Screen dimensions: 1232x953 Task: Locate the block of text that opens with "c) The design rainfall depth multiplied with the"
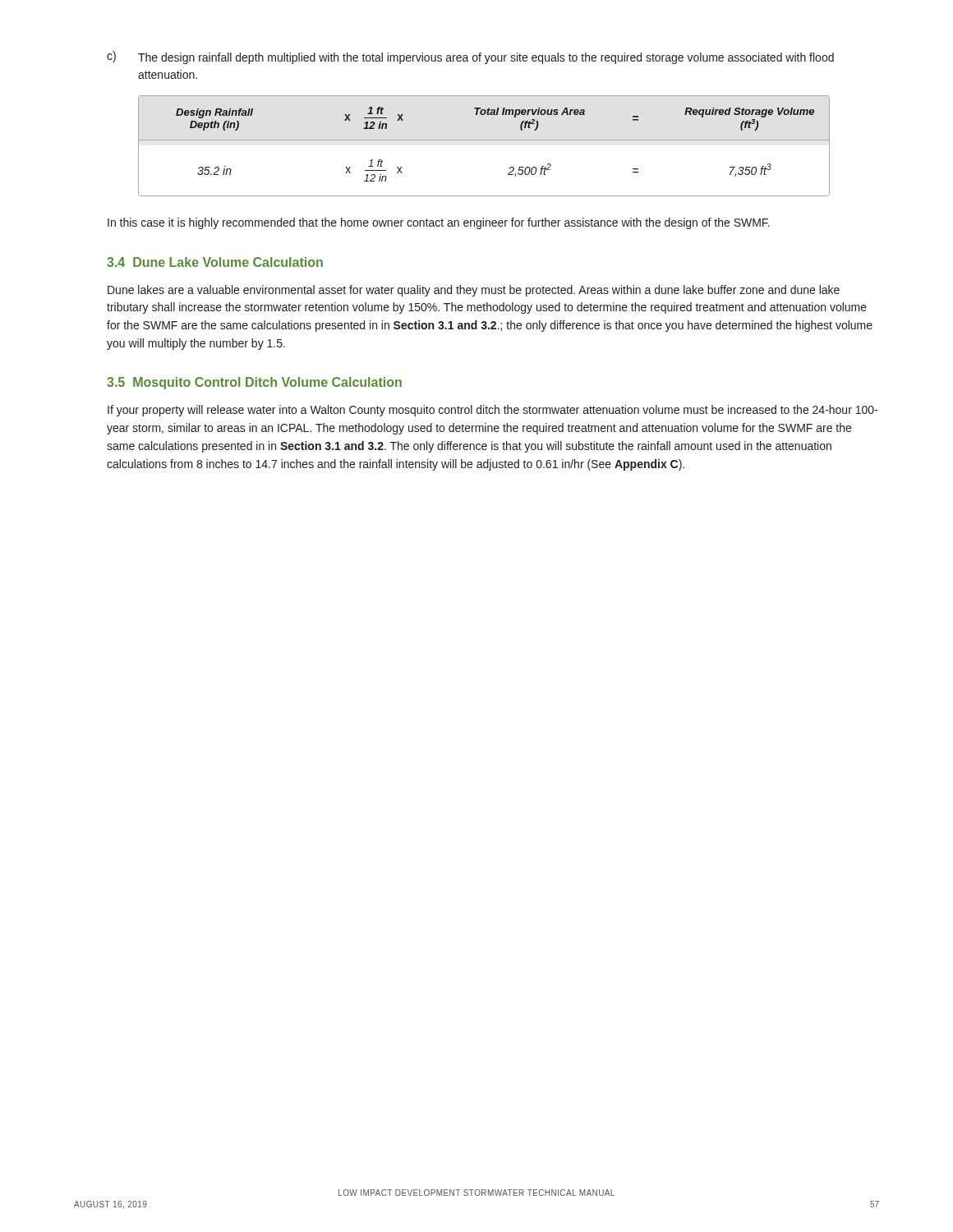493,67
